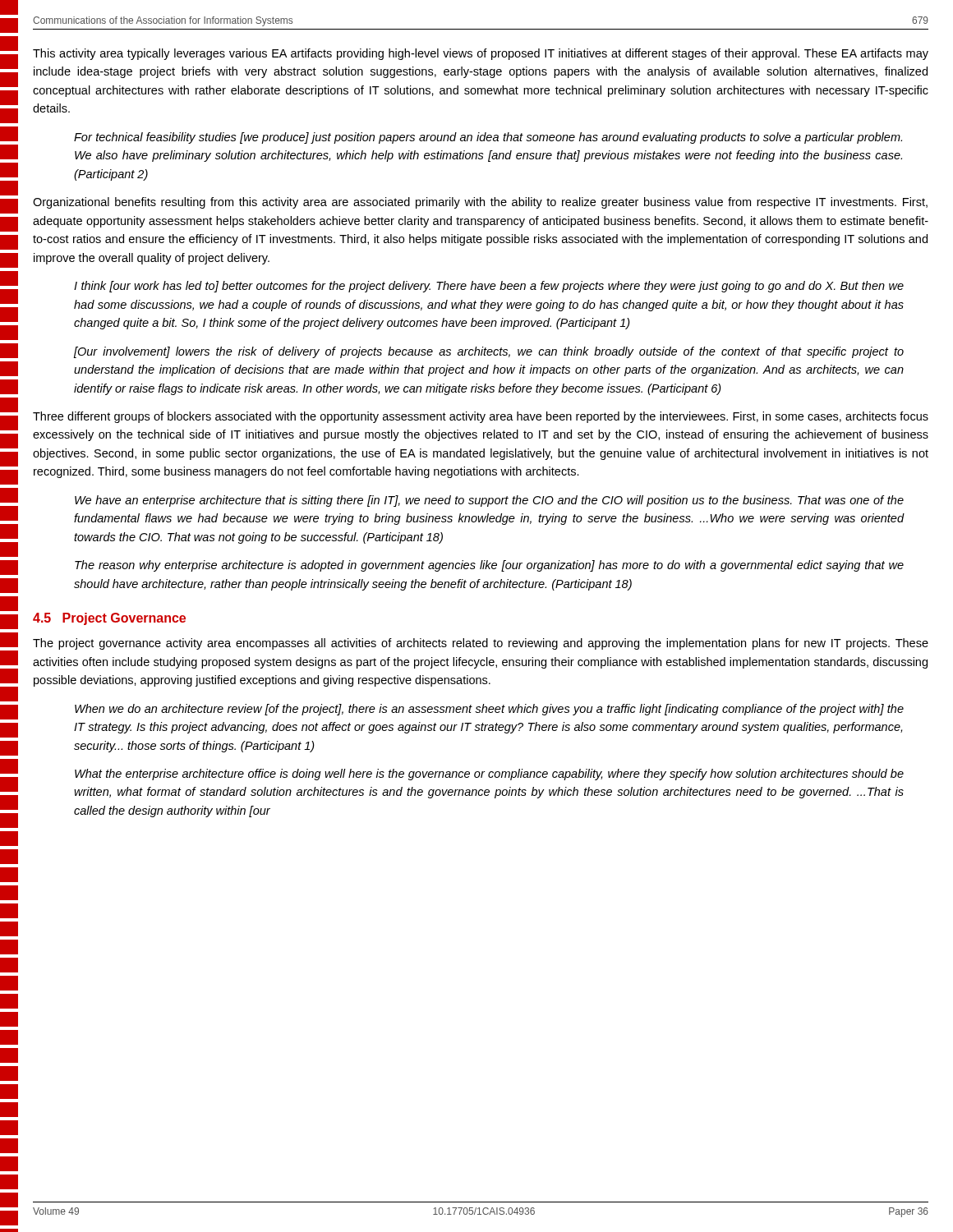Click the passage that begins "We have an enterprise architecture that is"

(489, 519)
